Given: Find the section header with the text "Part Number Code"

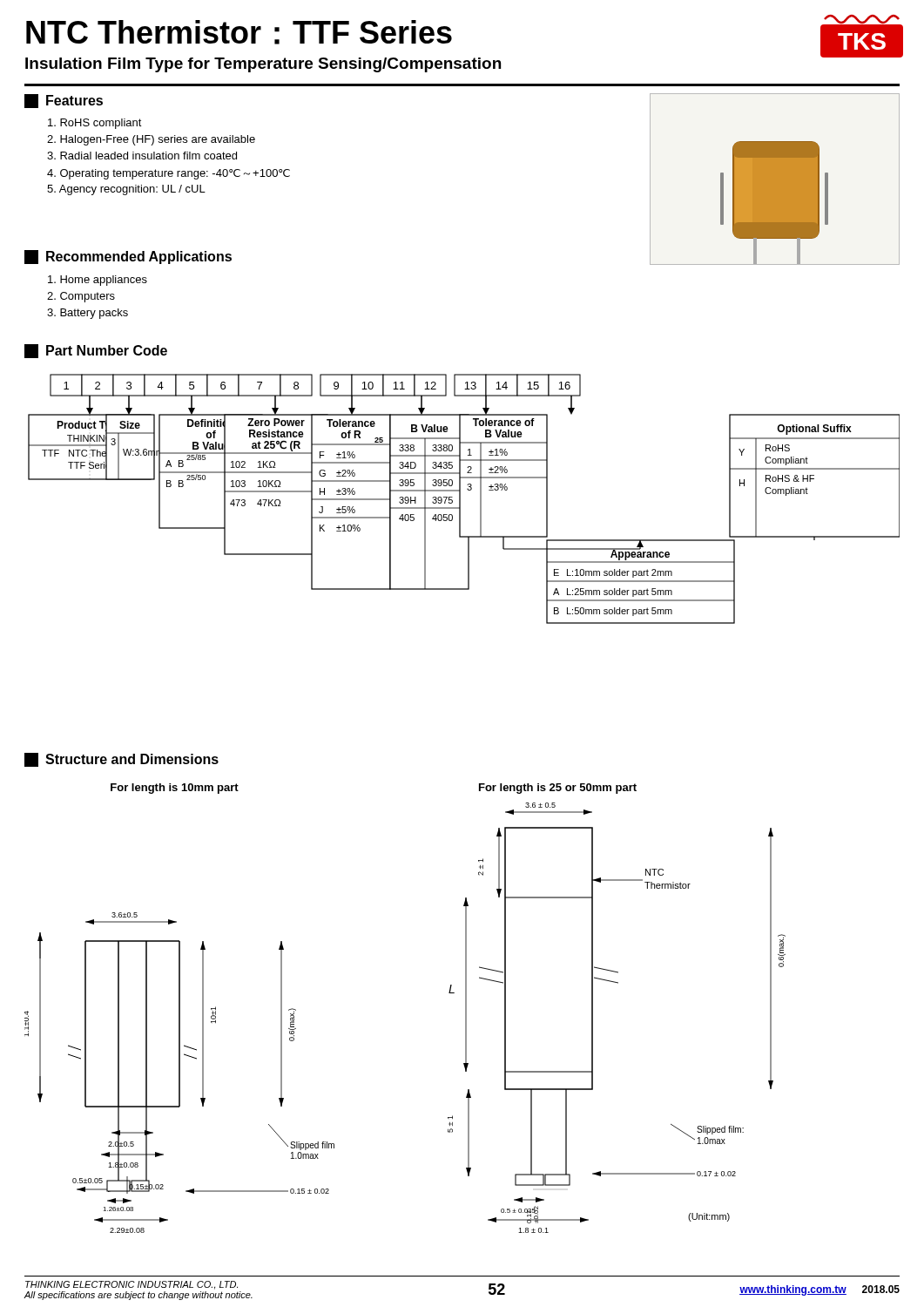Looking at the screenshot, I should click(96, 351).
